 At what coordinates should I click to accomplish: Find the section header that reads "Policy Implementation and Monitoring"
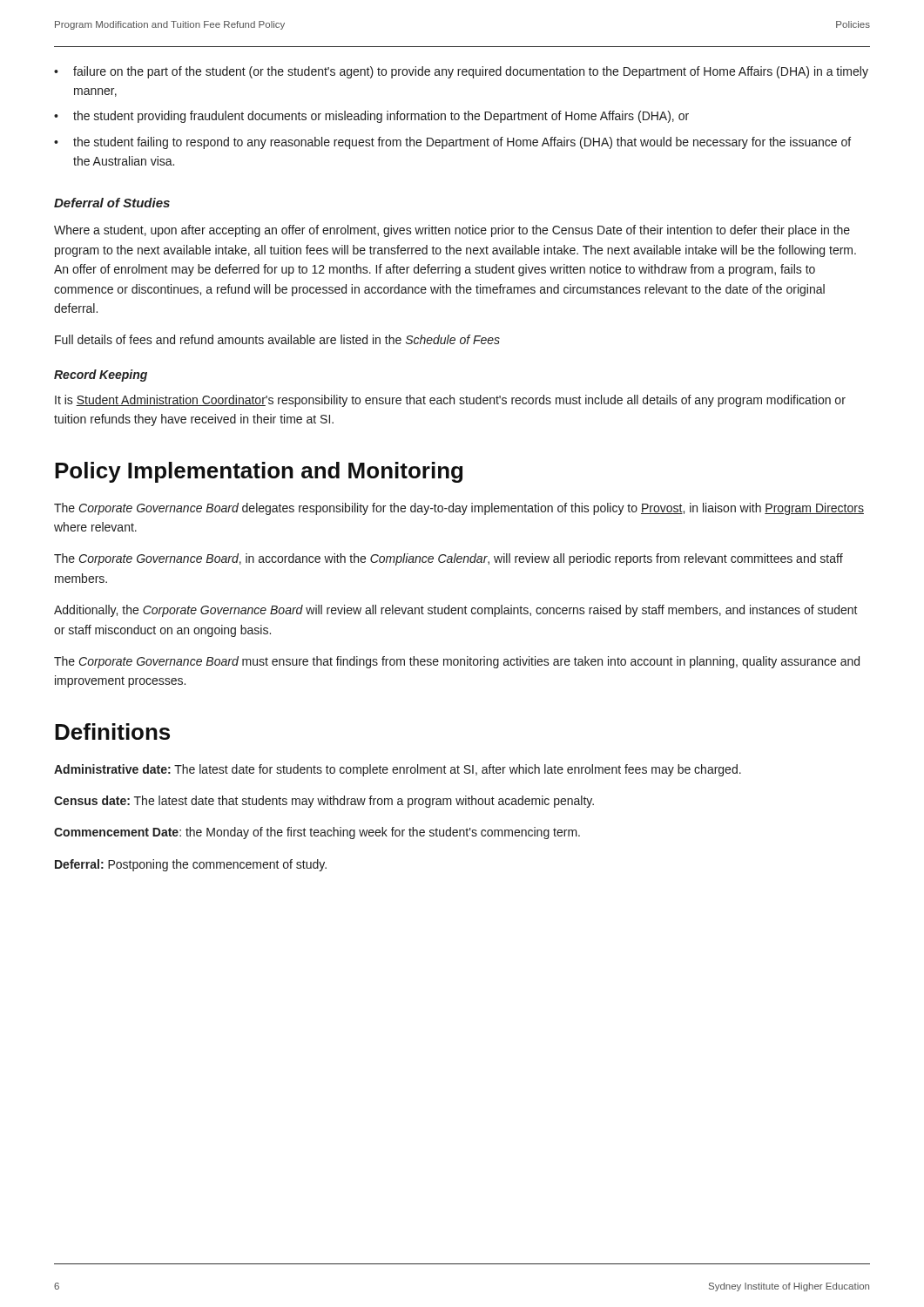[x=259, y=470]
